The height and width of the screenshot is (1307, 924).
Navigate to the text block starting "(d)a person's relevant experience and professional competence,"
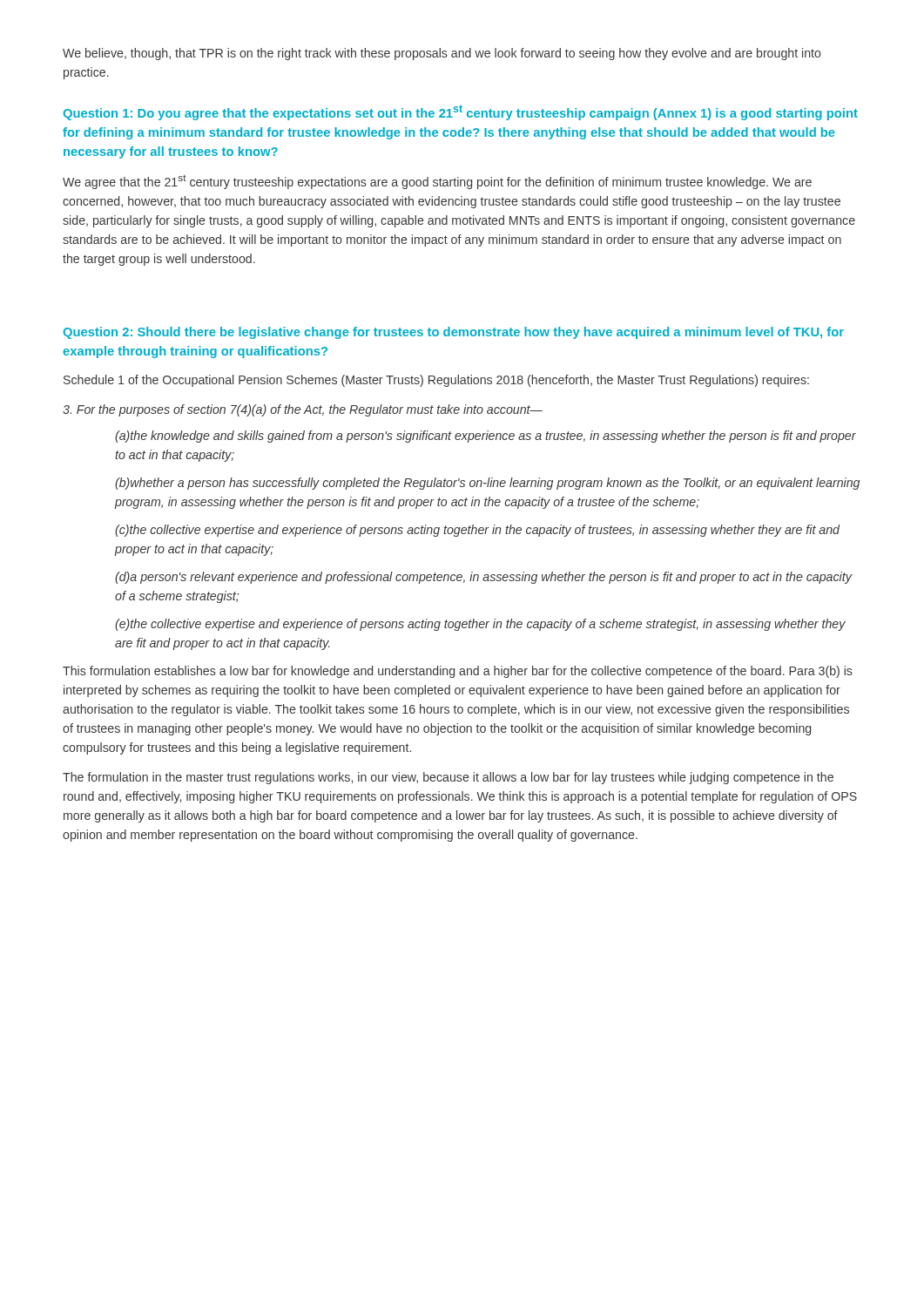483,586
